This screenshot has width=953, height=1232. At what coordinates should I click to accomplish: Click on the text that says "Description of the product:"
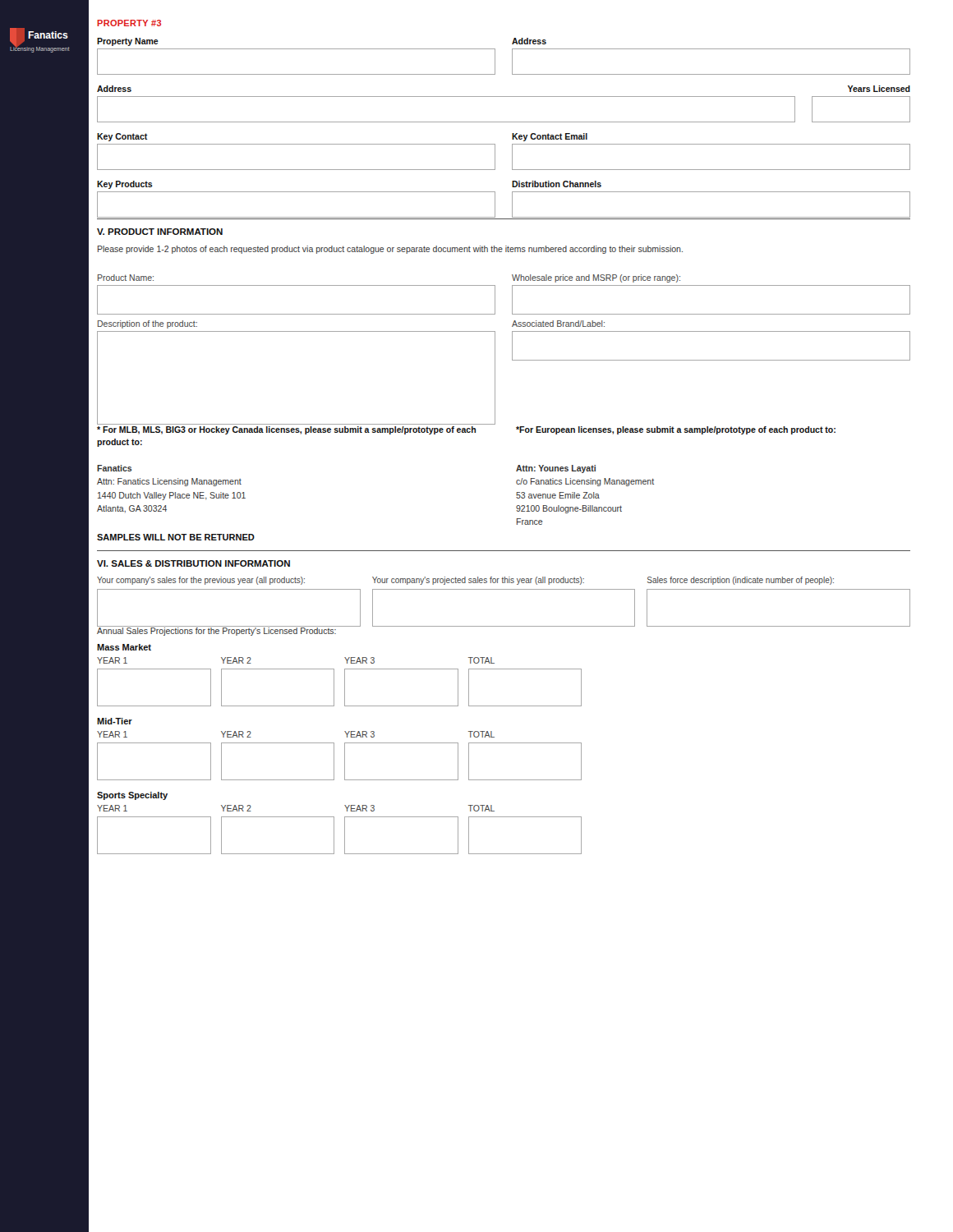coord(147,324)
